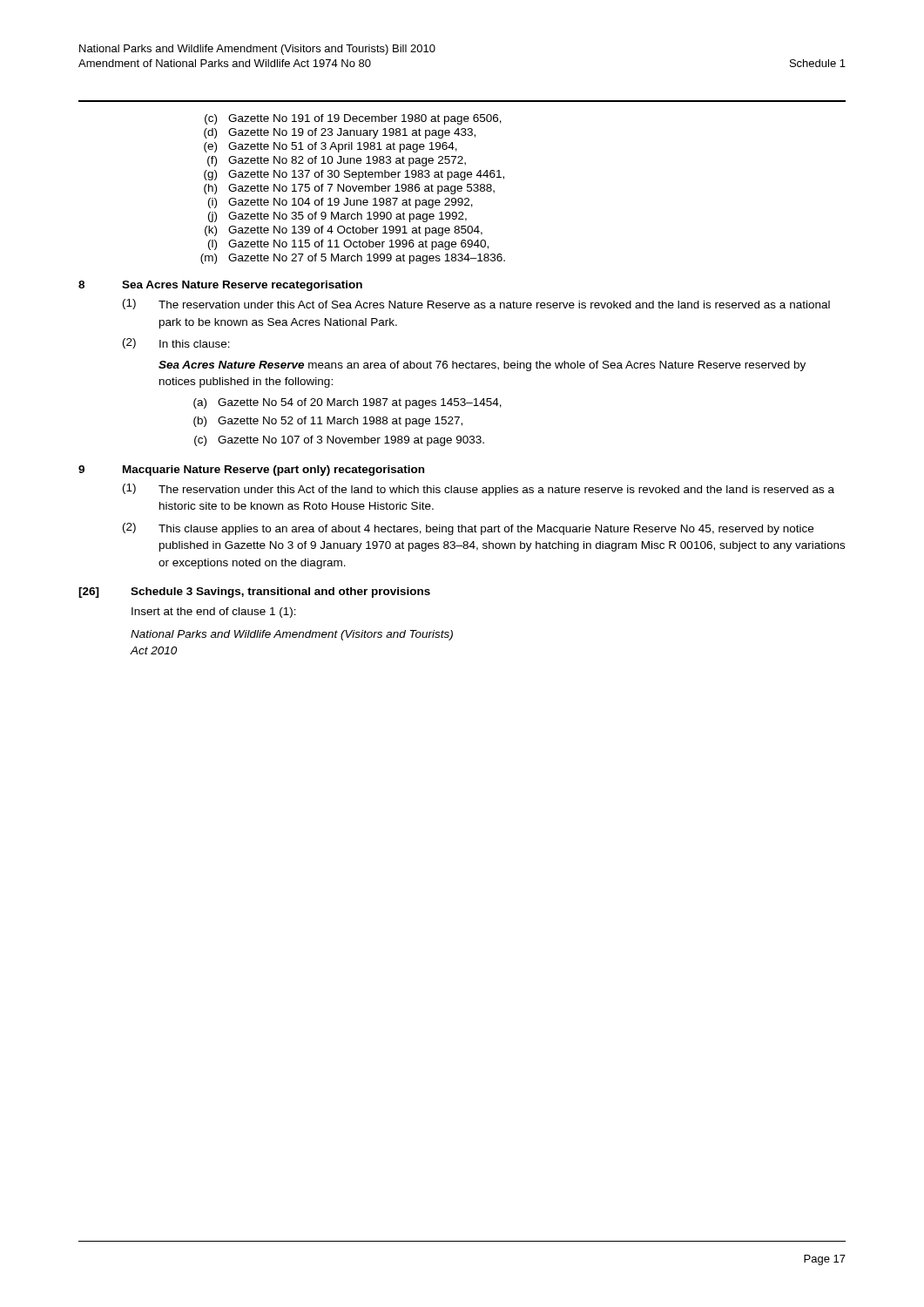Screen dimensions: 1307x924
Task: Point to the region starting "(l) Gazette No 115 of"
Action: 348,245
